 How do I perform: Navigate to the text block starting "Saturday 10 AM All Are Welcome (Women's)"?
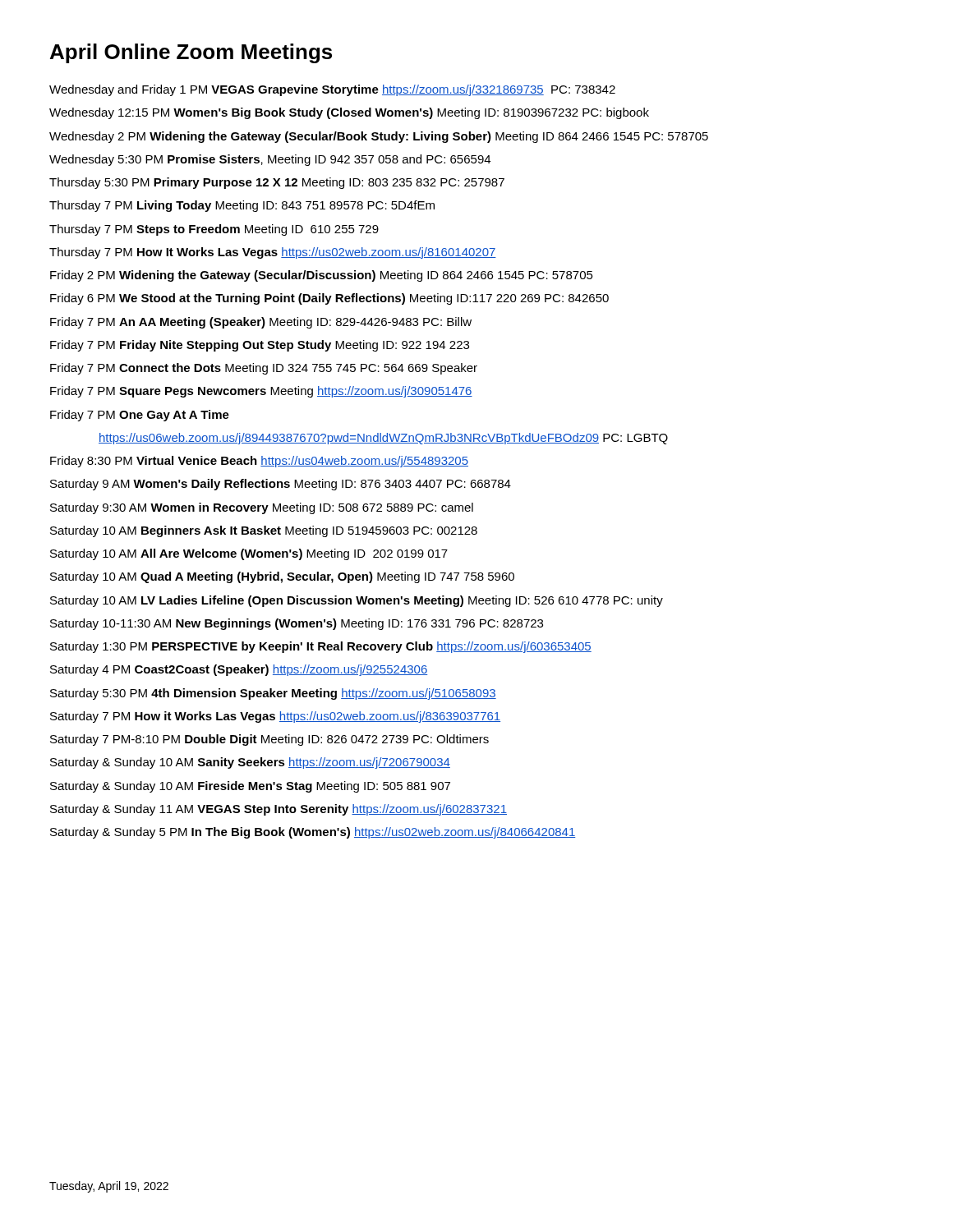click(x=249, y=553)
